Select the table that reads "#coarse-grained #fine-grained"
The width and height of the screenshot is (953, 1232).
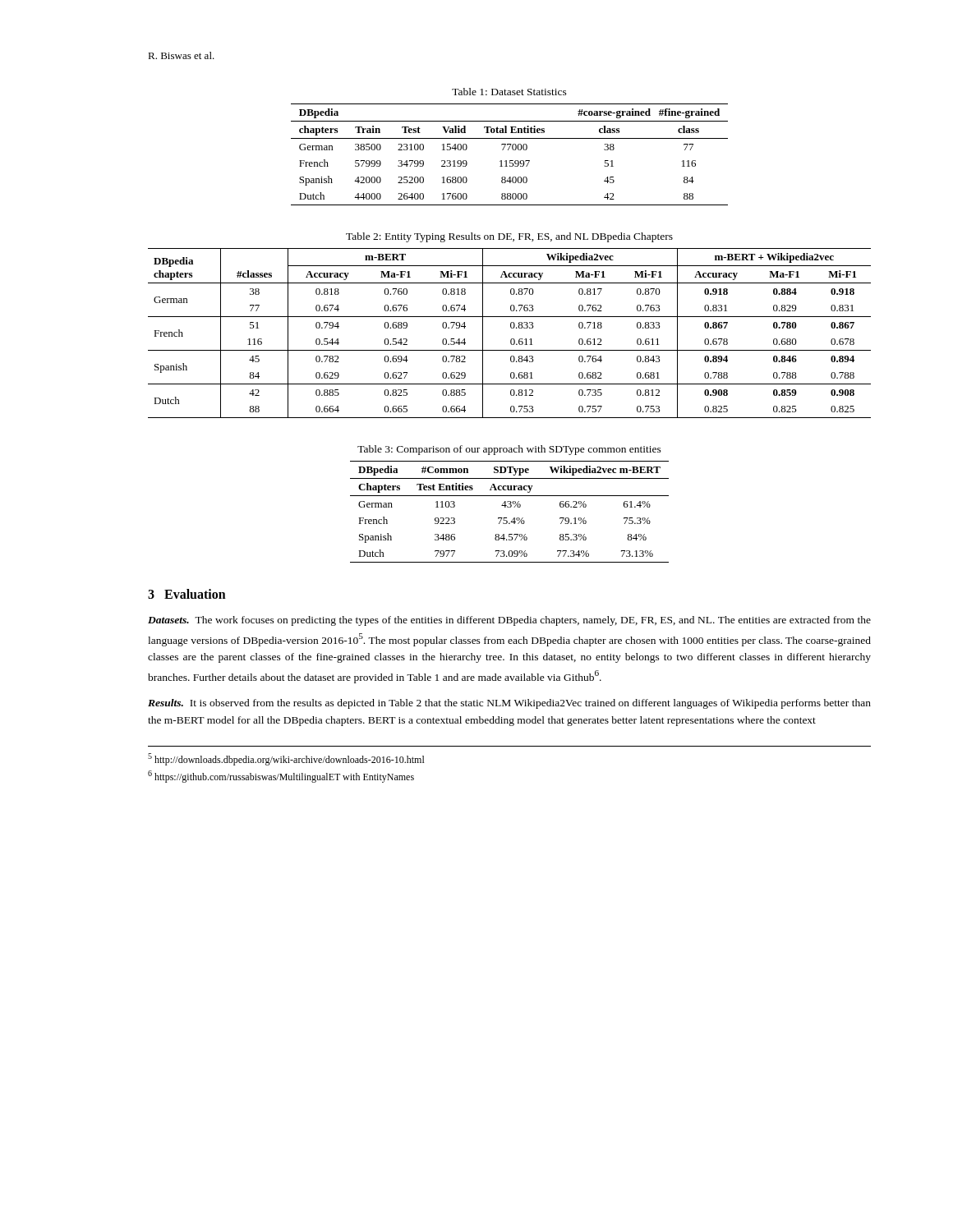(509, 154)
